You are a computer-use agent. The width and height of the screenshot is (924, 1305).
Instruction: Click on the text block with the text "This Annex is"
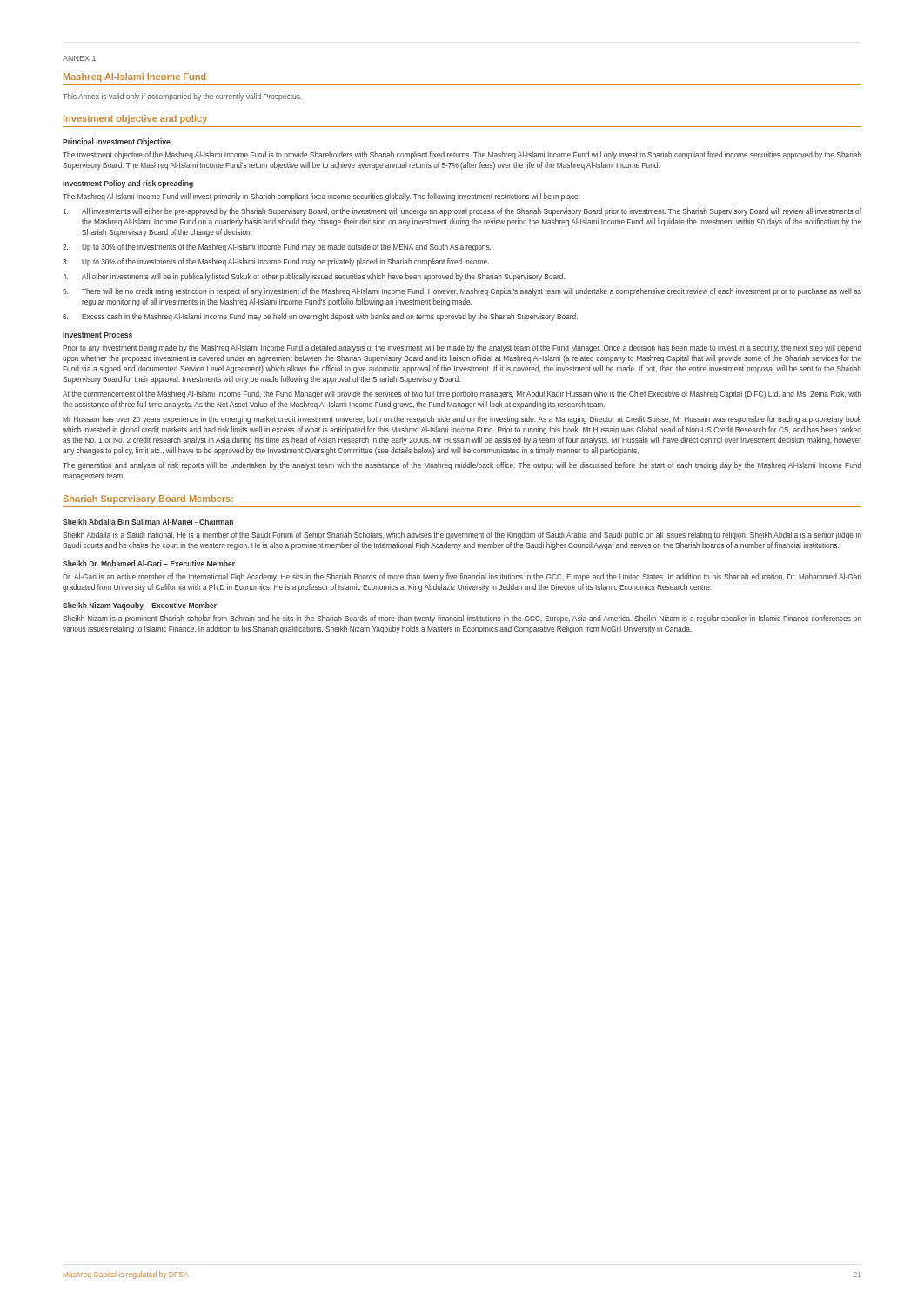pyautogui.click(x=182, y=97)
